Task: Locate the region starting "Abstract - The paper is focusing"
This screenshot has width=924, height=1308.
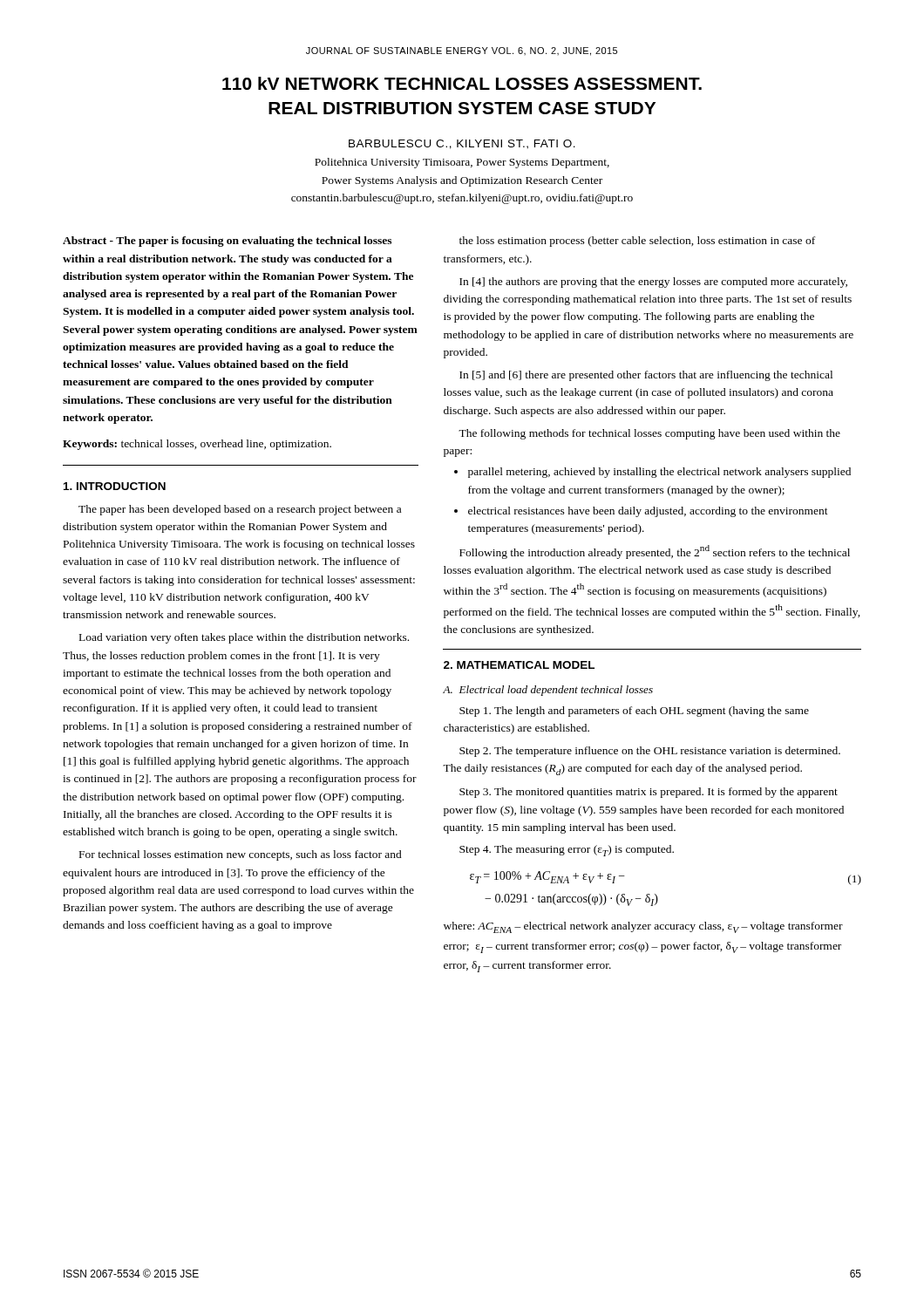Action: [240, 329]
